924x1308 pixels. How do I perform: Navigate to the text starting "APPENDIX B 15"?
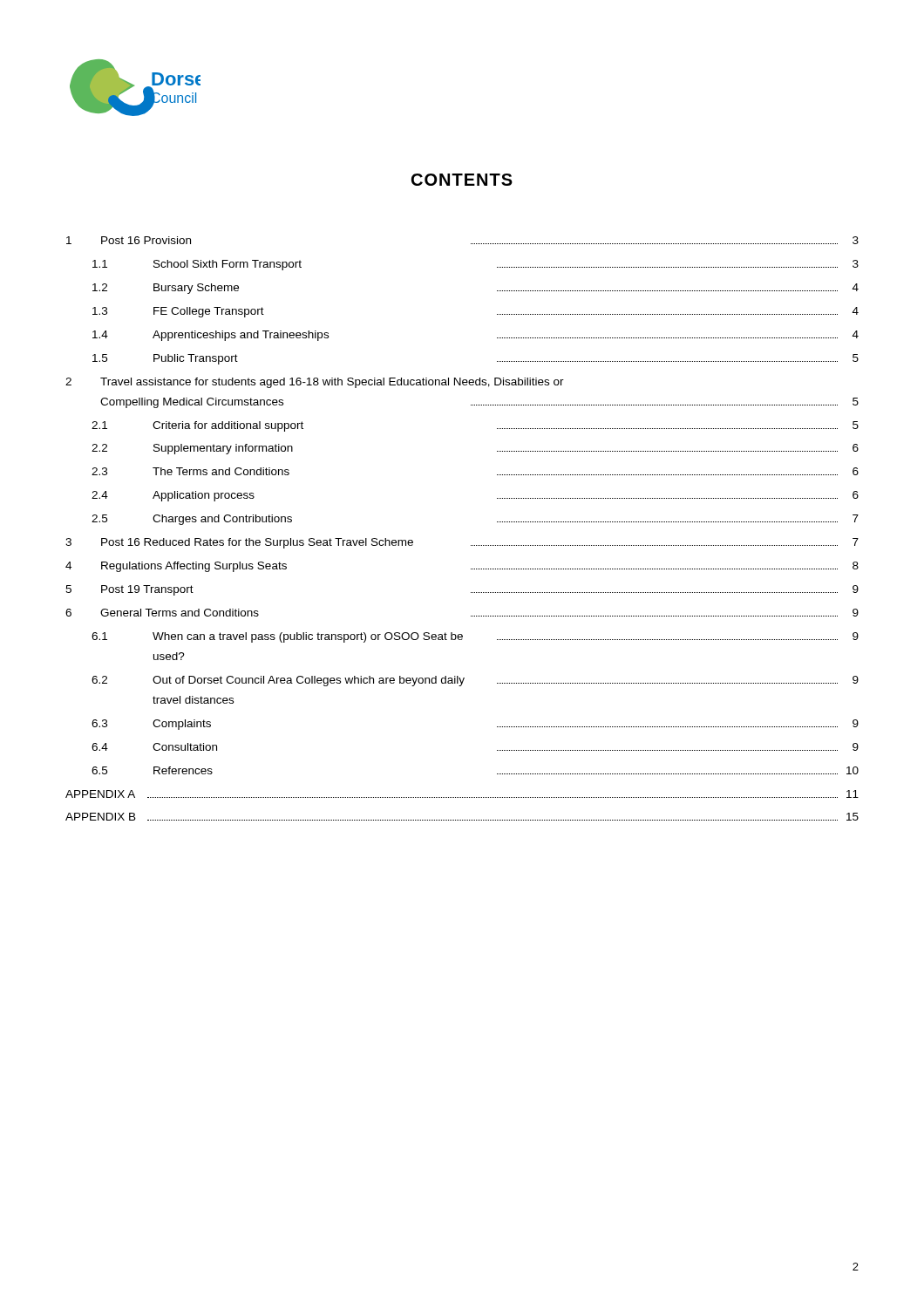[x=462, y=818]
